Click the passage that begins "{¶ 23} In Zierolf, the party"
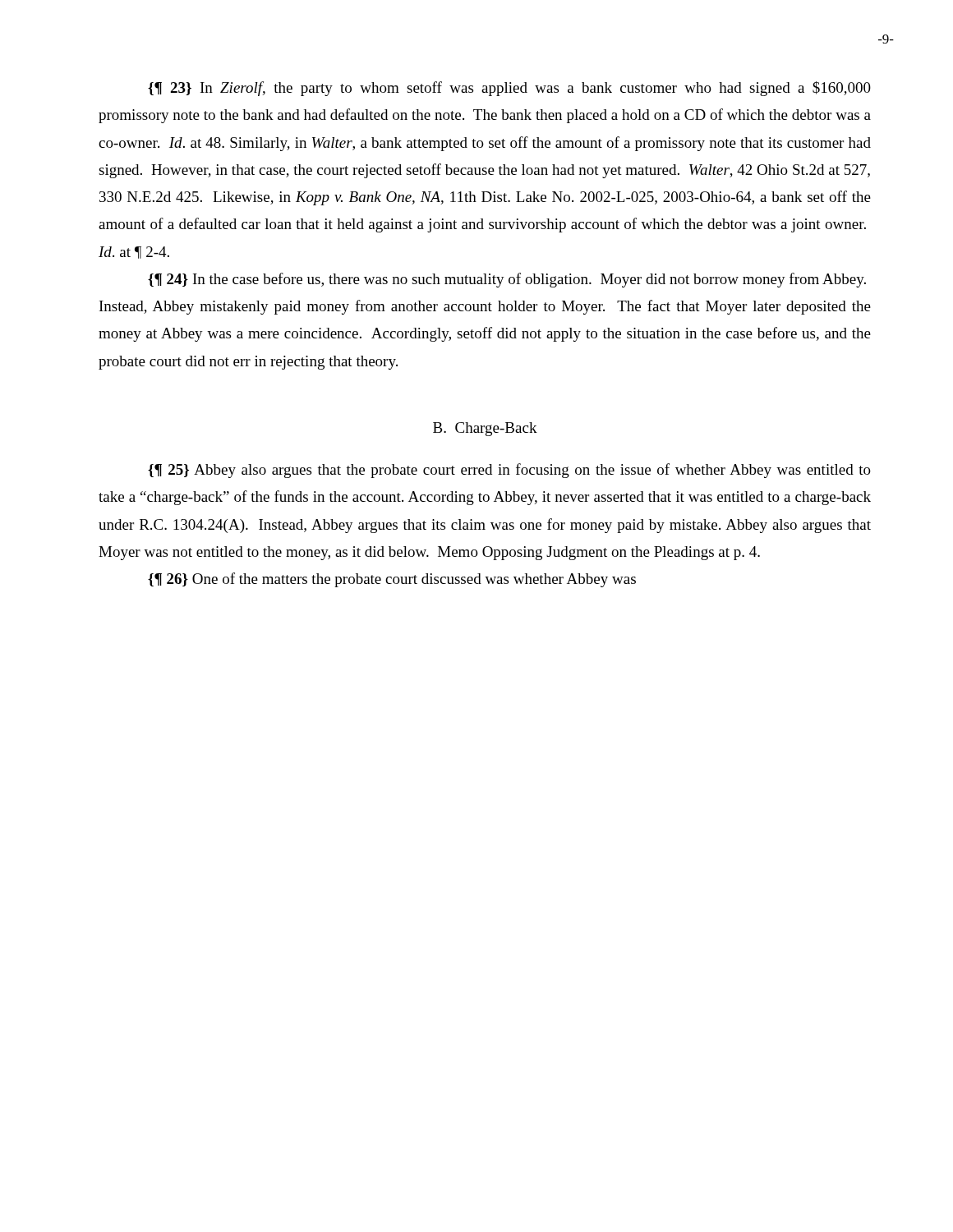Screen dimensions: 1232x953 point(485,169)
